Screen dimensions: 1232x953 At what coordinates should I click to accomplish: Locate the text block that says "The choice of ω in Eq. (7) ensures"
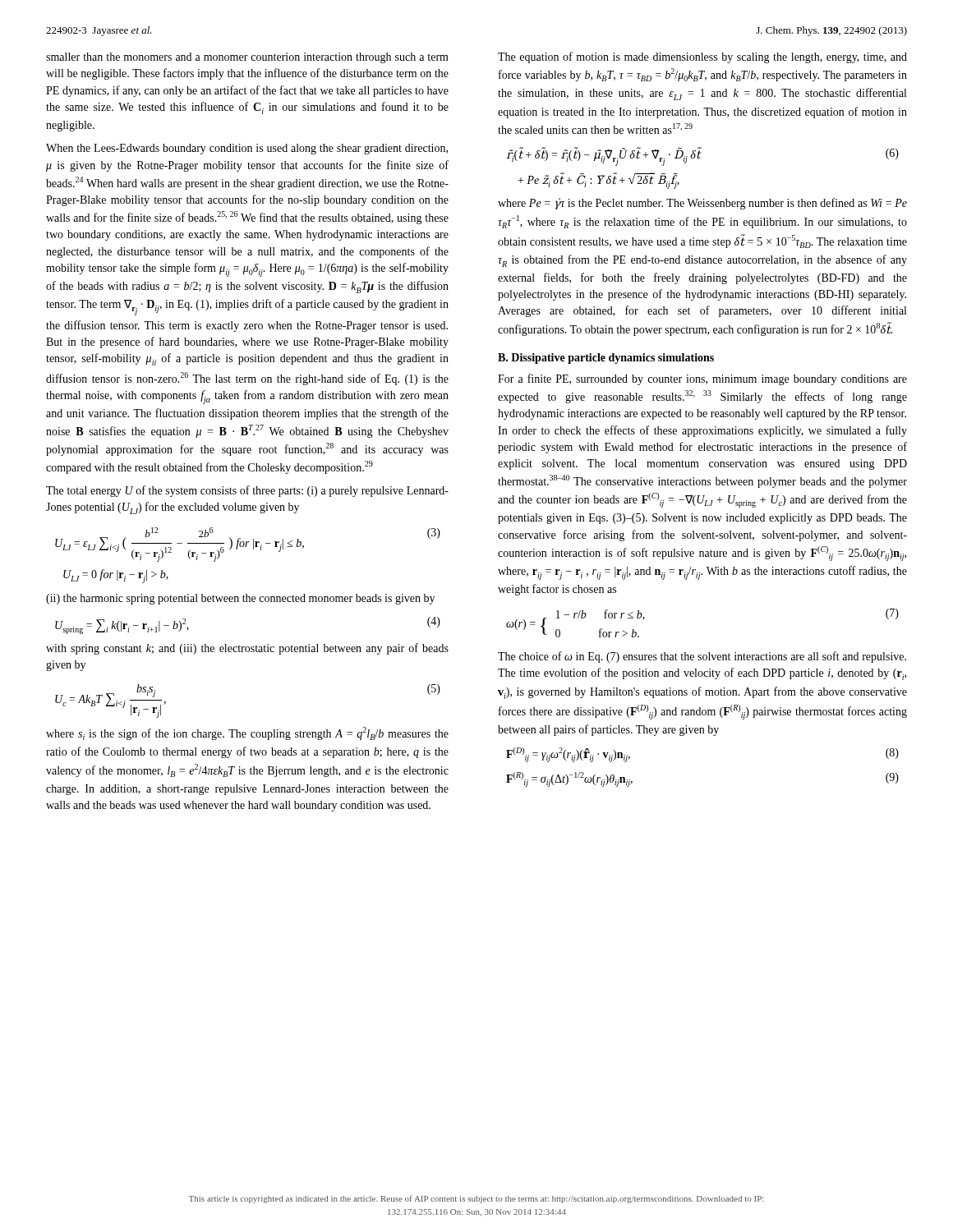[x=702, y=694]
